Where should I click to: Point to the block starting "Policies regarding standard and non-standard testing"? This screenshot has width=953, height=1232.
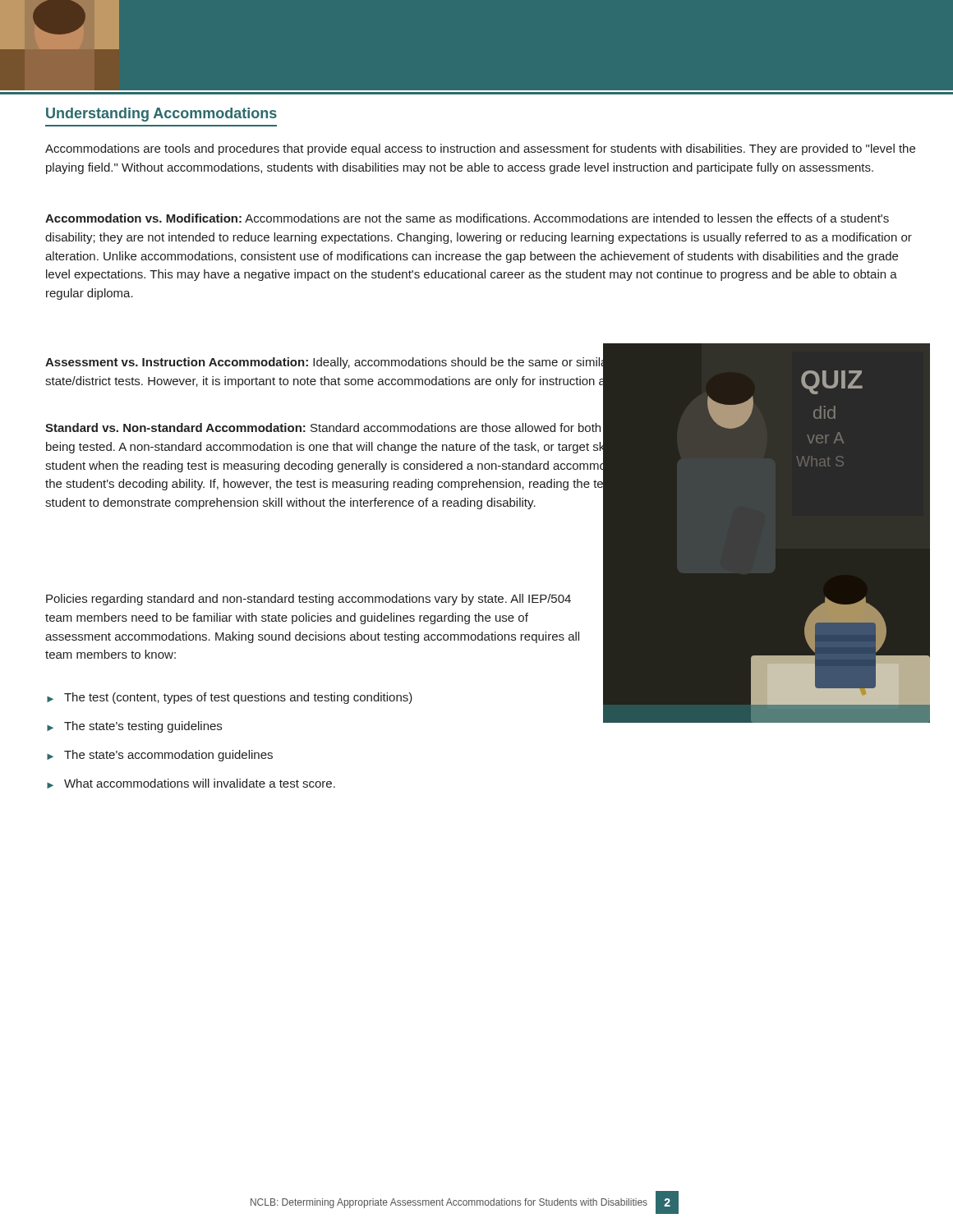[x=313, y=626]
